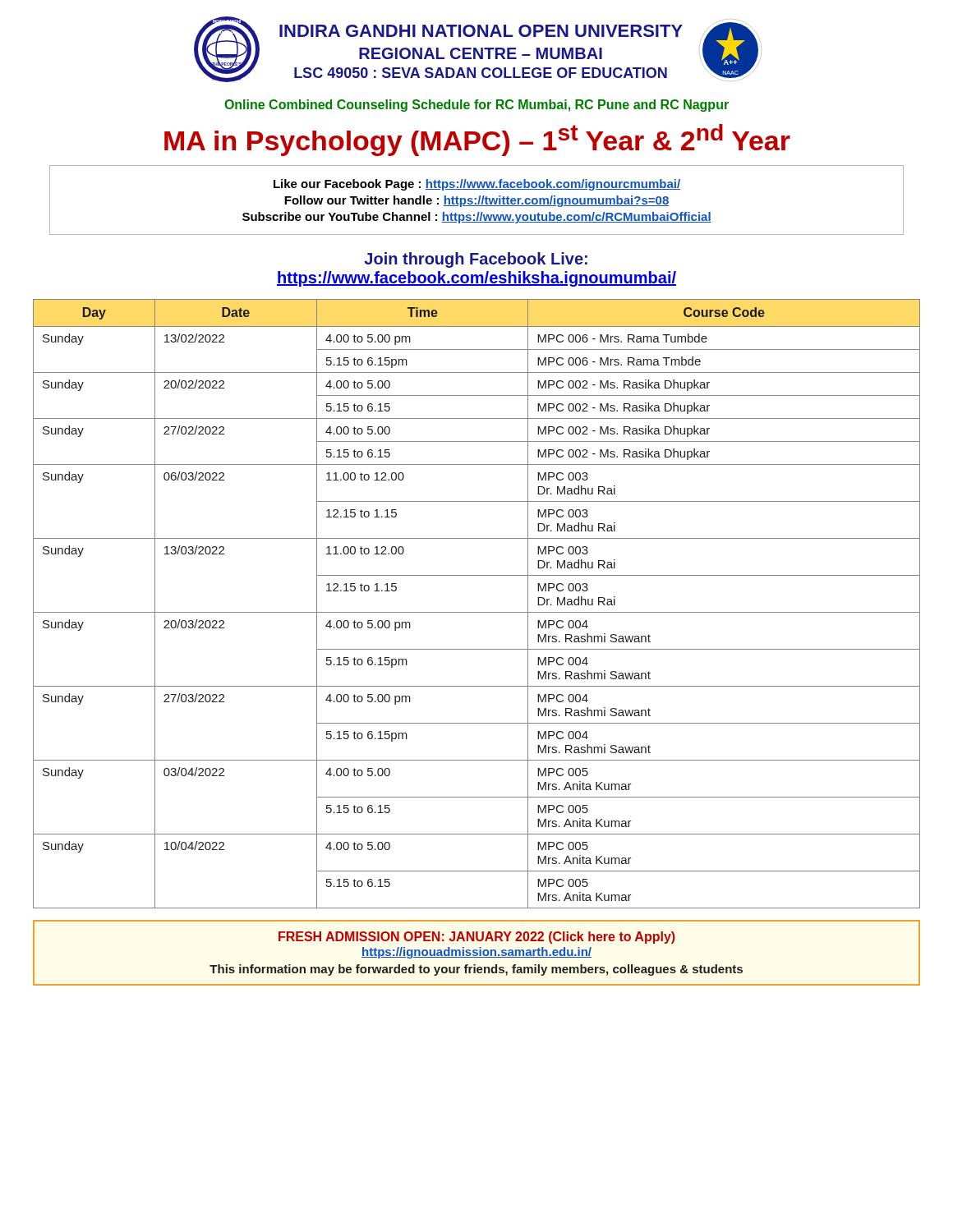The image size is (953, 1232).
Task: Select a section header
Action: (x=476, y=269)
